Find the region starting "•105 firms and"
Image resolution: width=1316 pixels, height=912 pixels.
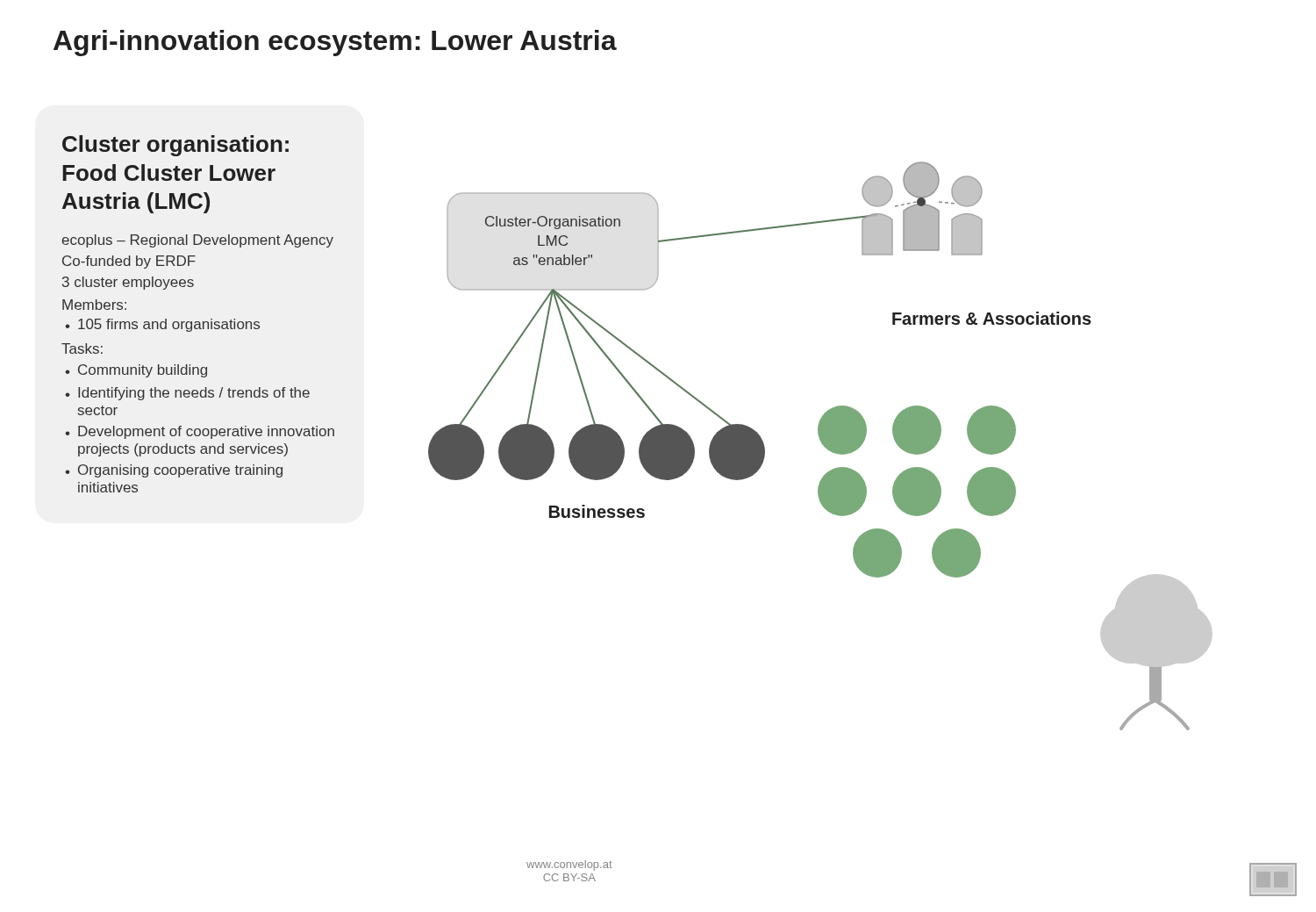point(163,325)
